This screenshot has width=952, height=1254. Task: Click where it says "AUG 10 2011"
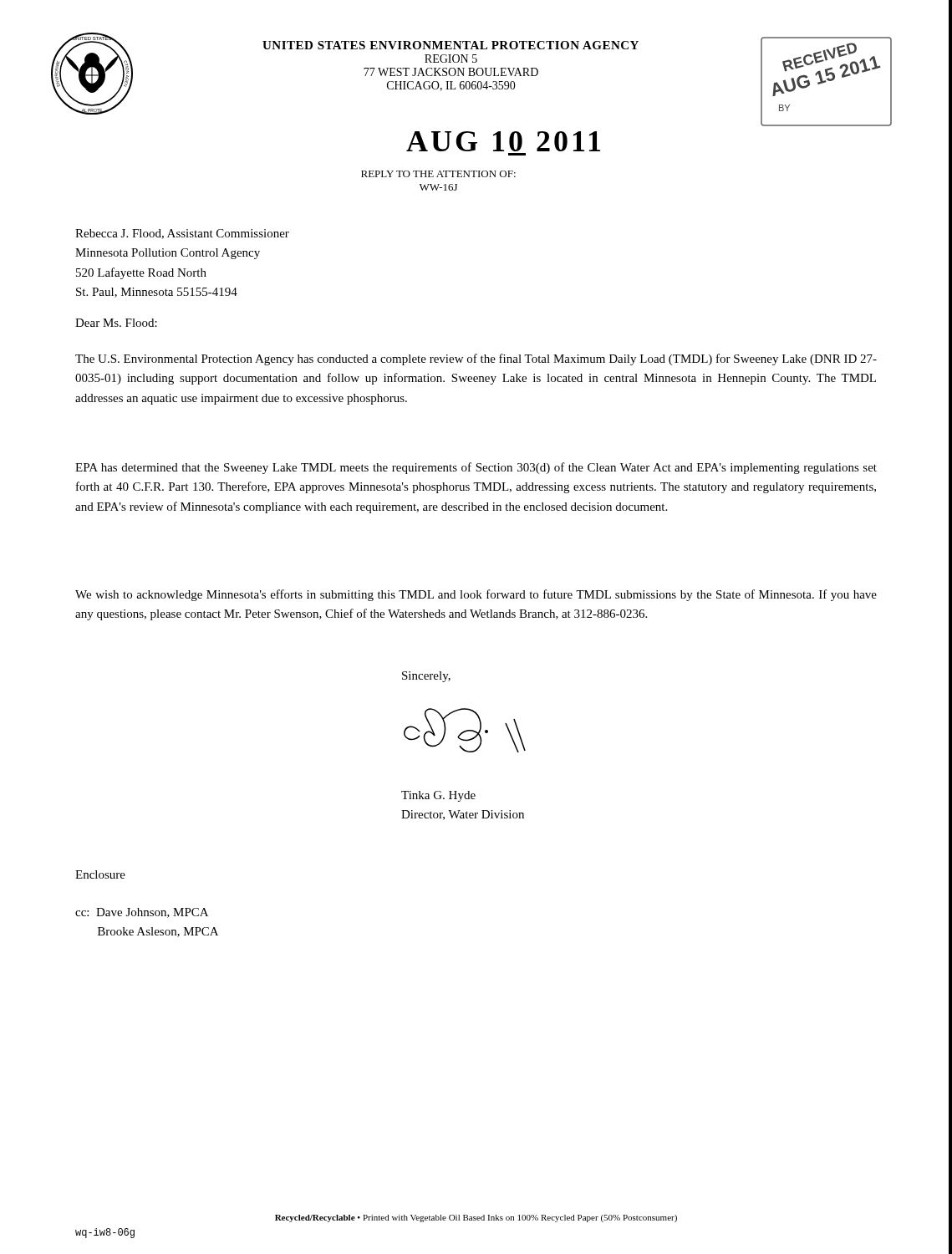click(x=505, y=141)
